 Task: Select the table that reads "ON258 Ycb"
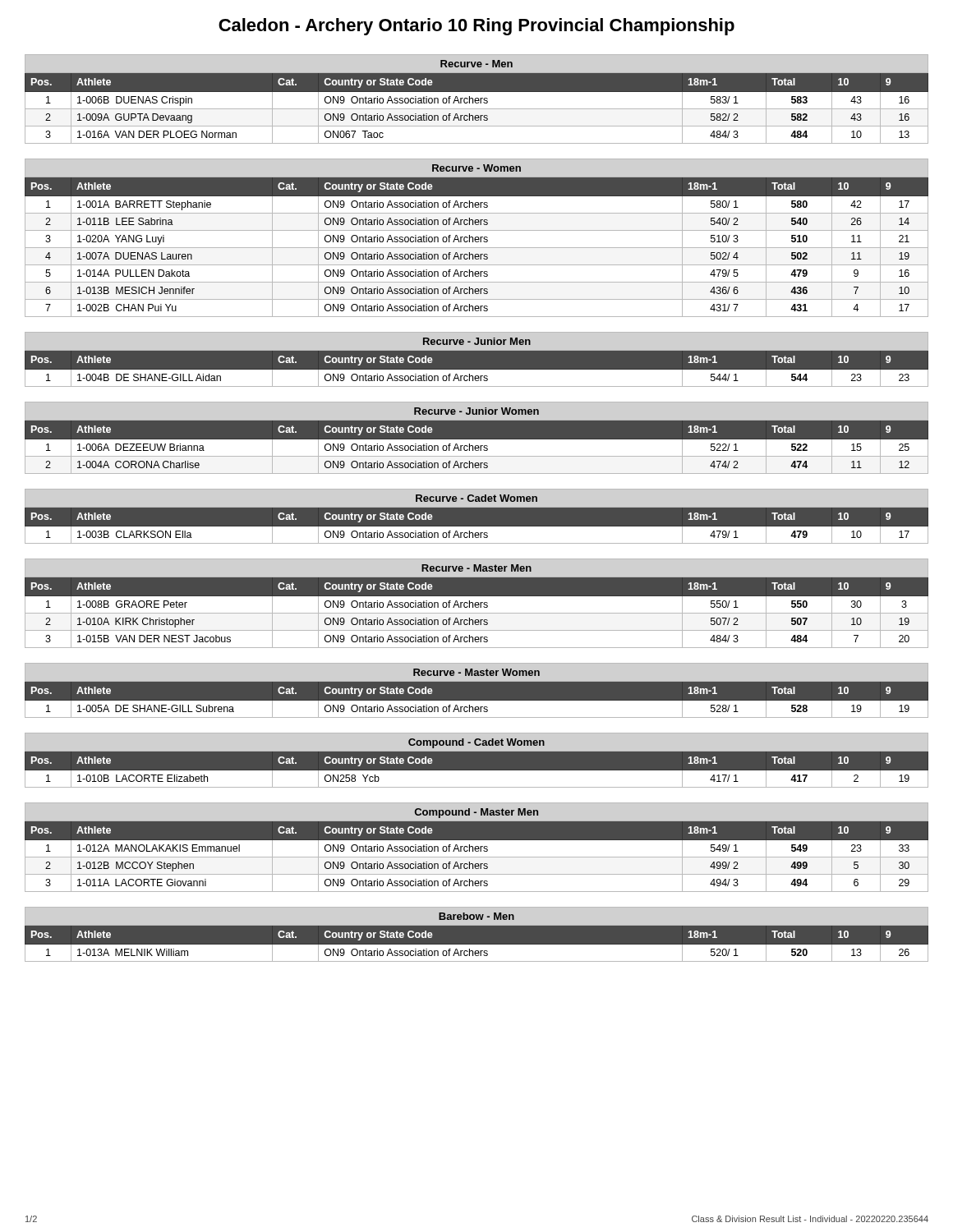(x=476, y=760)
